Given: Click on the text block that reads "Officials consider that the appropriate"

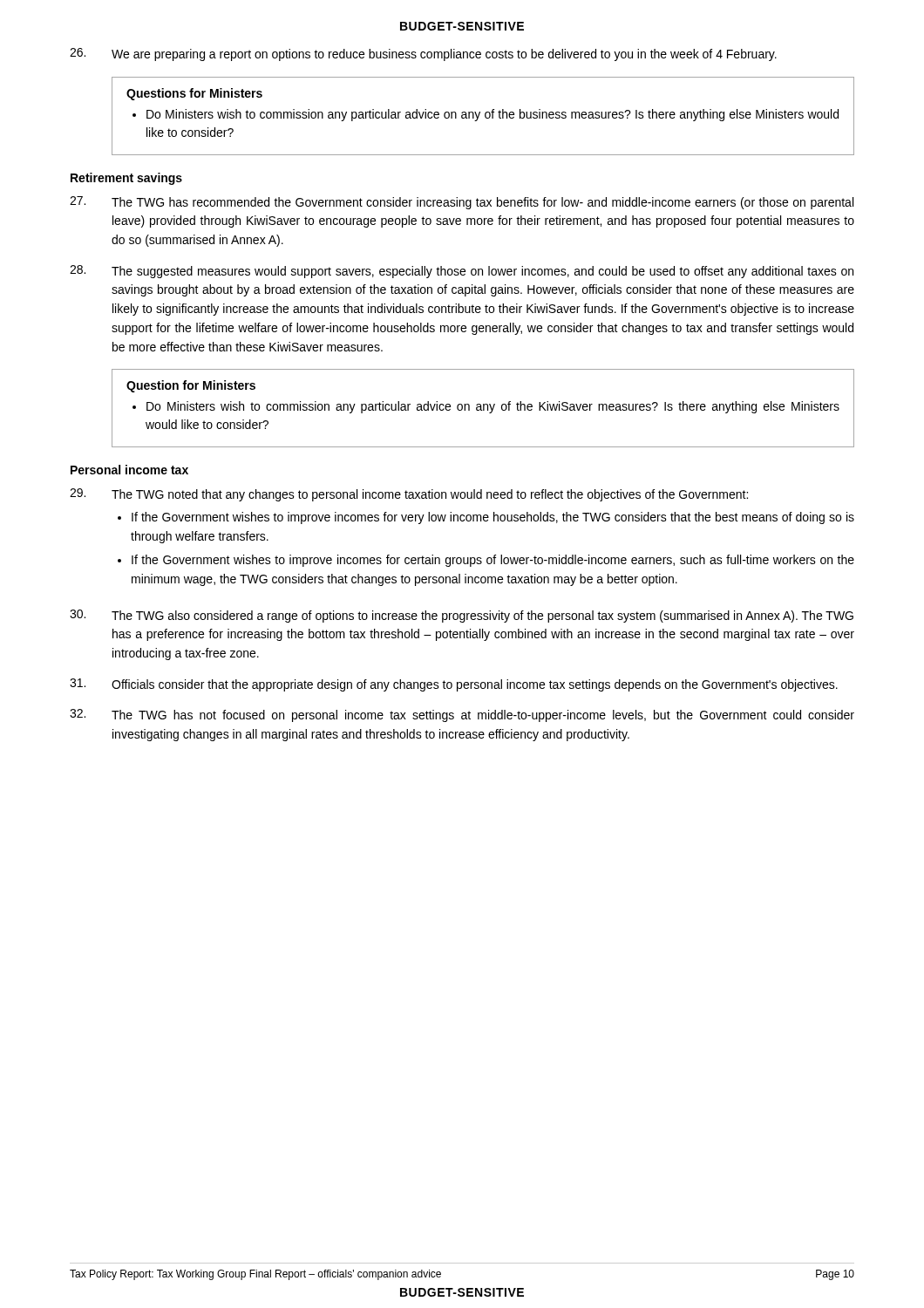Looking at the screenshot, I should click(x=462, y=685).
